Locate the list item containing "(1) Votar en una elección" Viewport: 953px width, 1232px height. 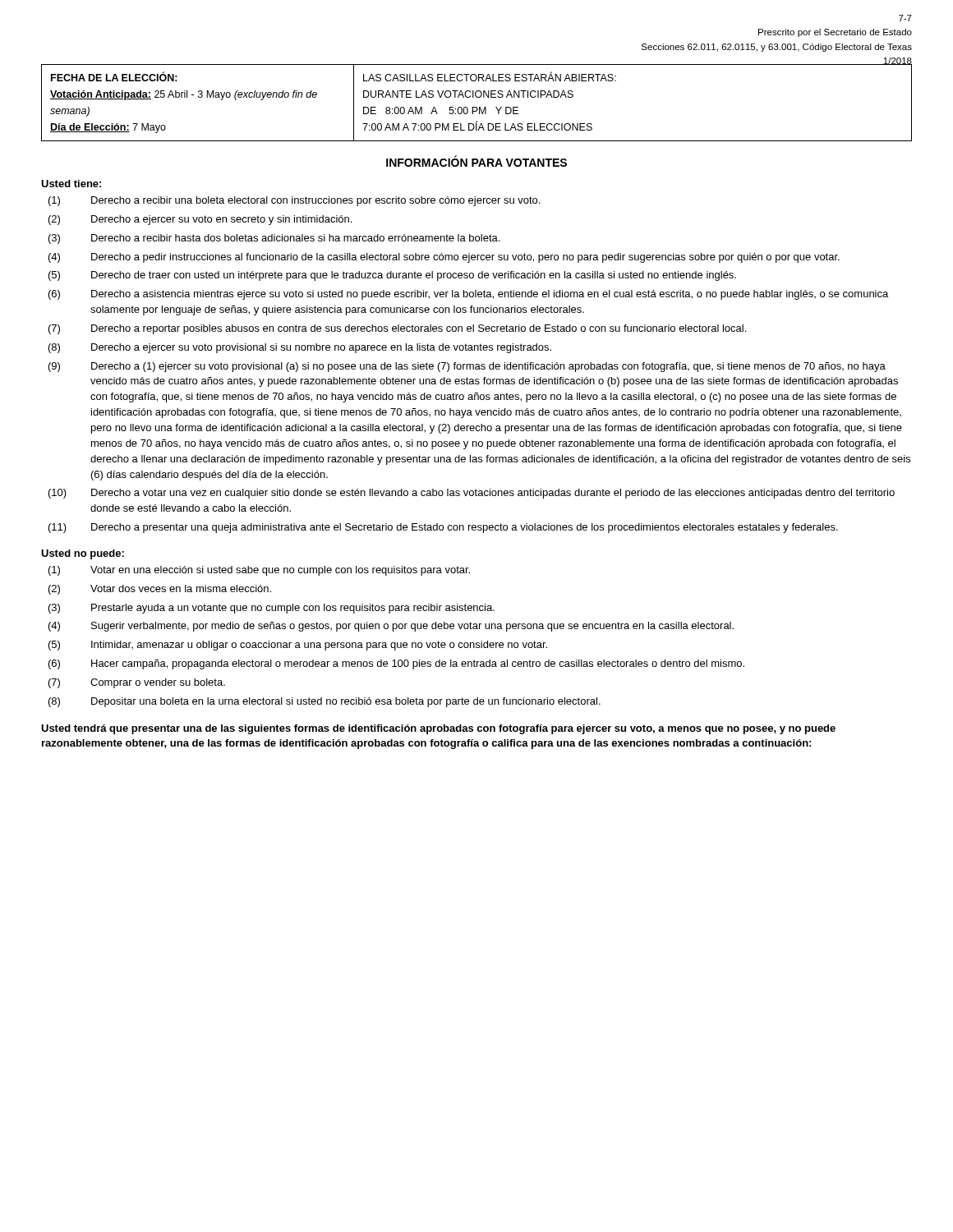pos(476,570)
